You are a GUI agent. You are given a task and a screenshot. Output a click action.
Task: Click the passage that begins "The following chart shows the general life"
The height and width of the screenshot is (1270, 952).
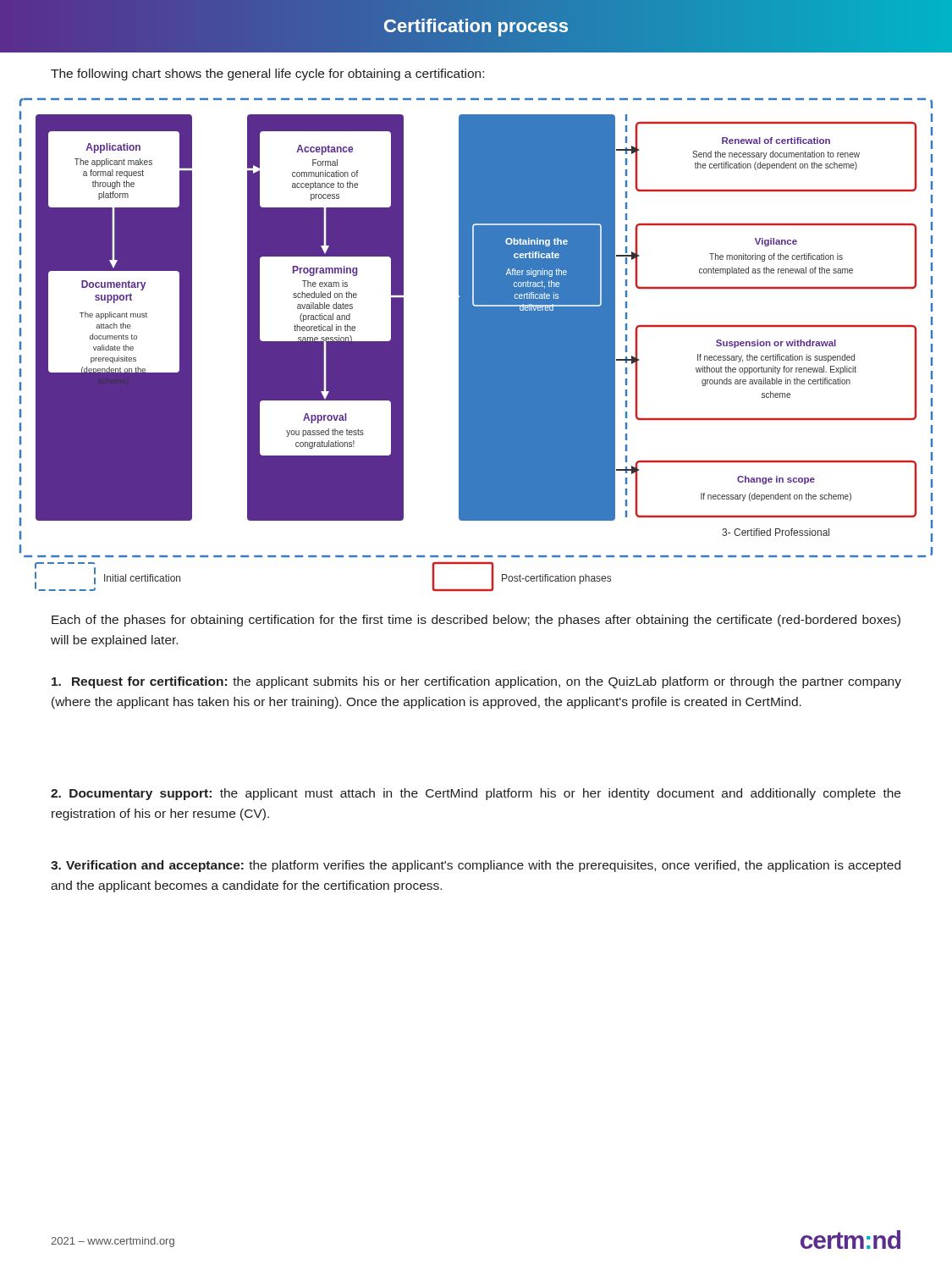tap(268, 73)
